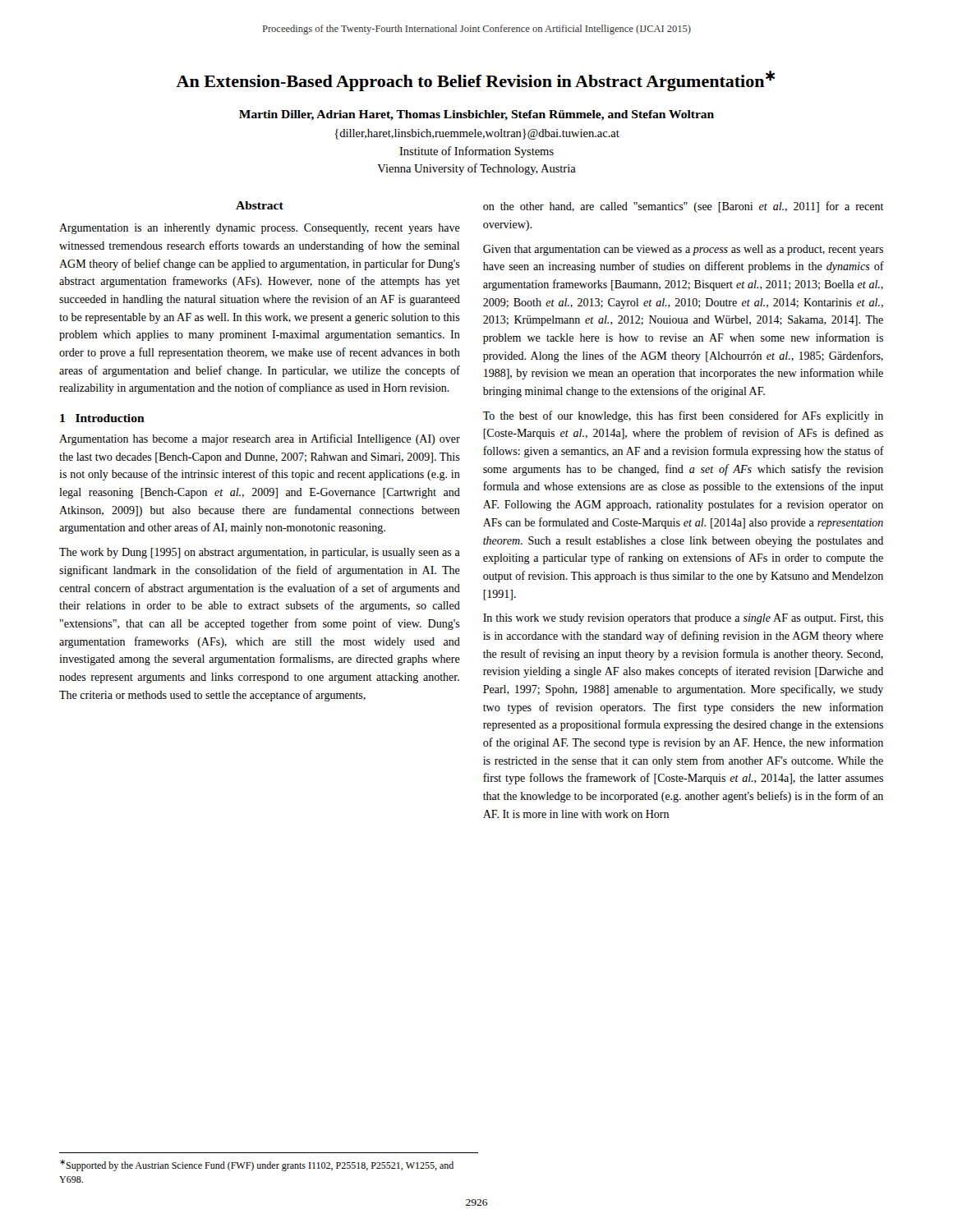Locate the text starting "{diller,haret,linsbich,ruemmele,woltran}@dbai.tuwien.ac.at Institute of Information Systems"
Image resolution: width=953 pixels, height=1232 pixels.
pyautogui.click(x=476, y=151)
